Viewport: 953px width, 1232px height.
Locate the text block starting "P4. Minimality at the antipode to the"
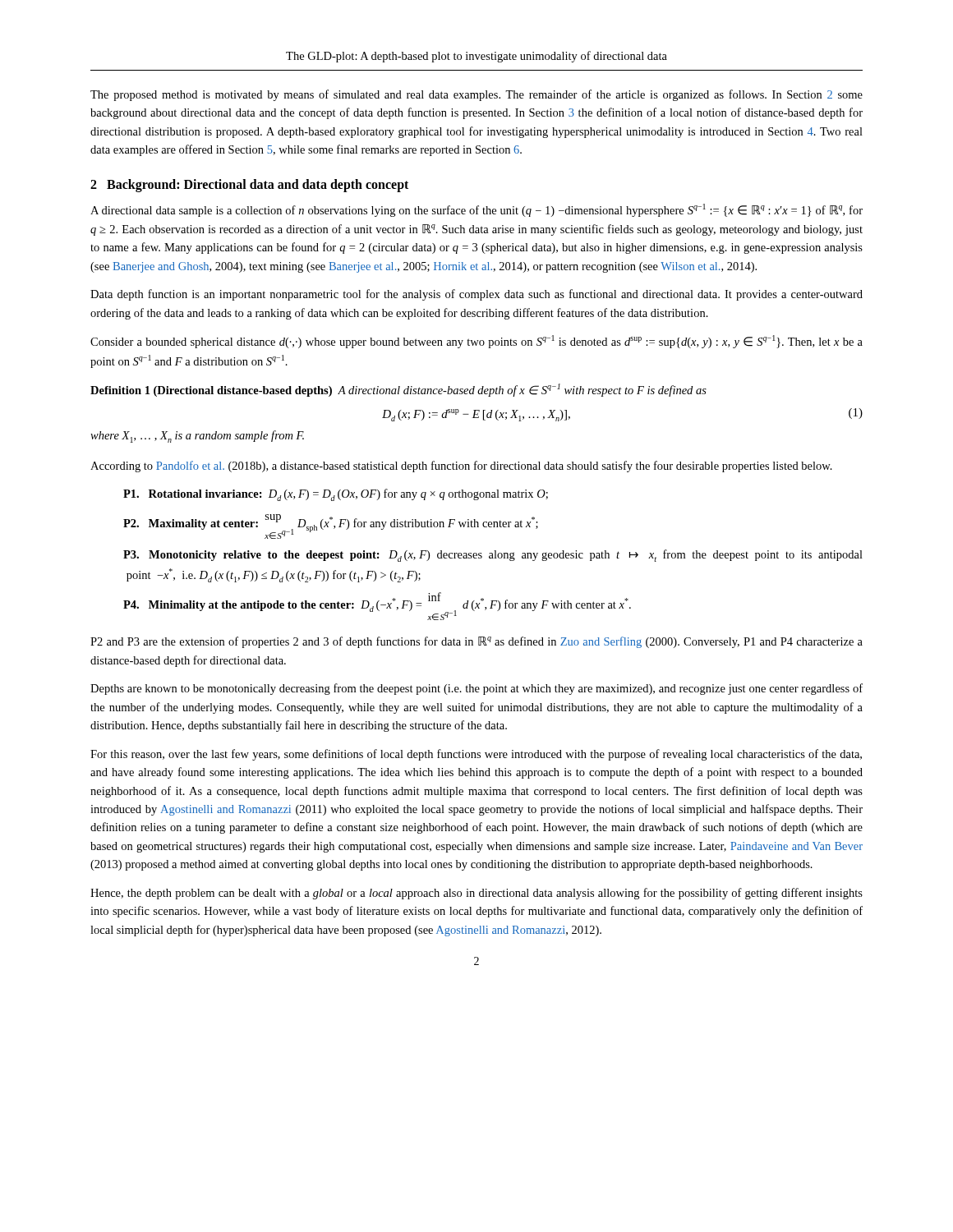pos(377,606)
